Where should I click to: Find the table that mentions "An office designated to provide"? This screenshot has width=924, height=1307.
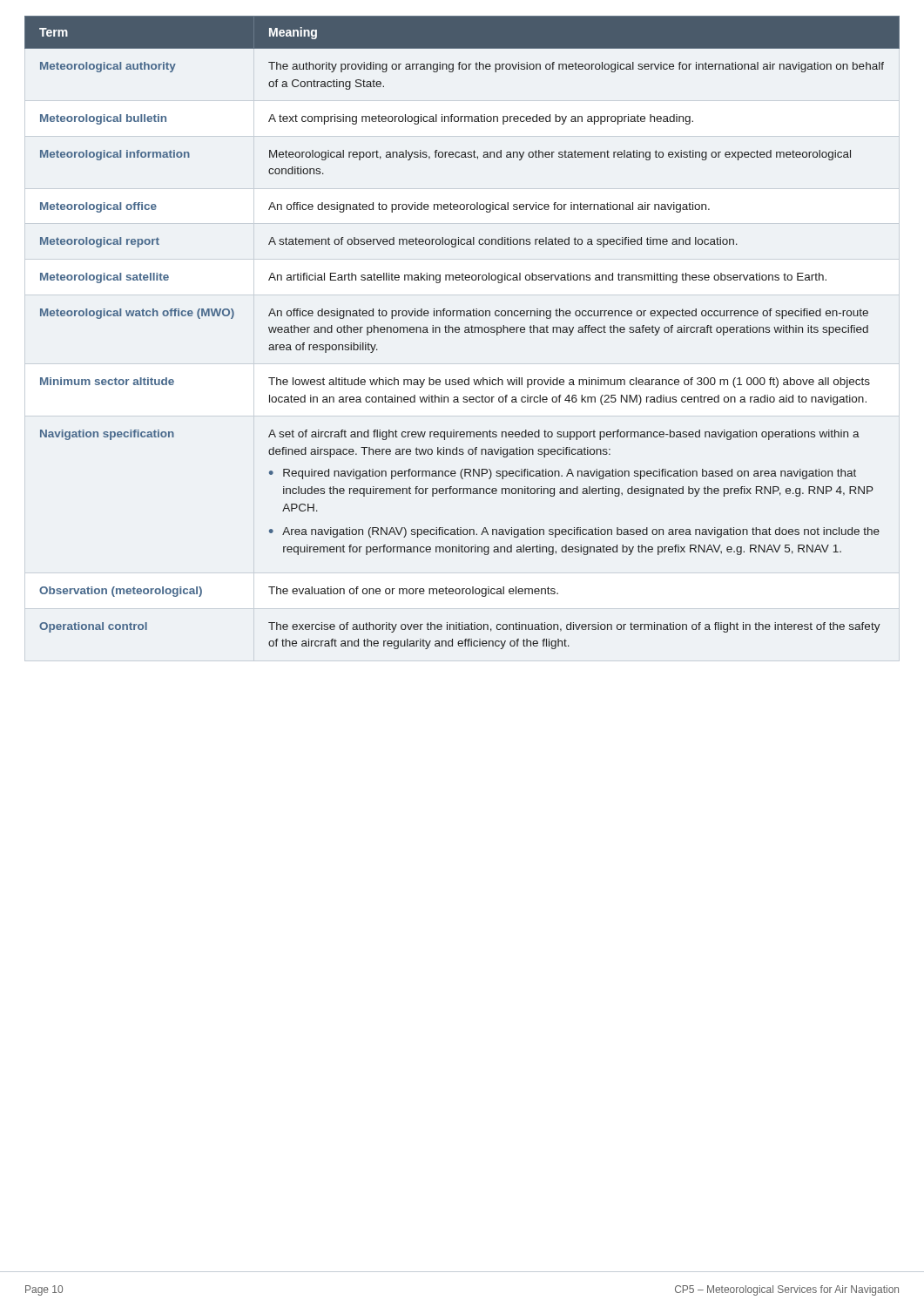[462, 640]
